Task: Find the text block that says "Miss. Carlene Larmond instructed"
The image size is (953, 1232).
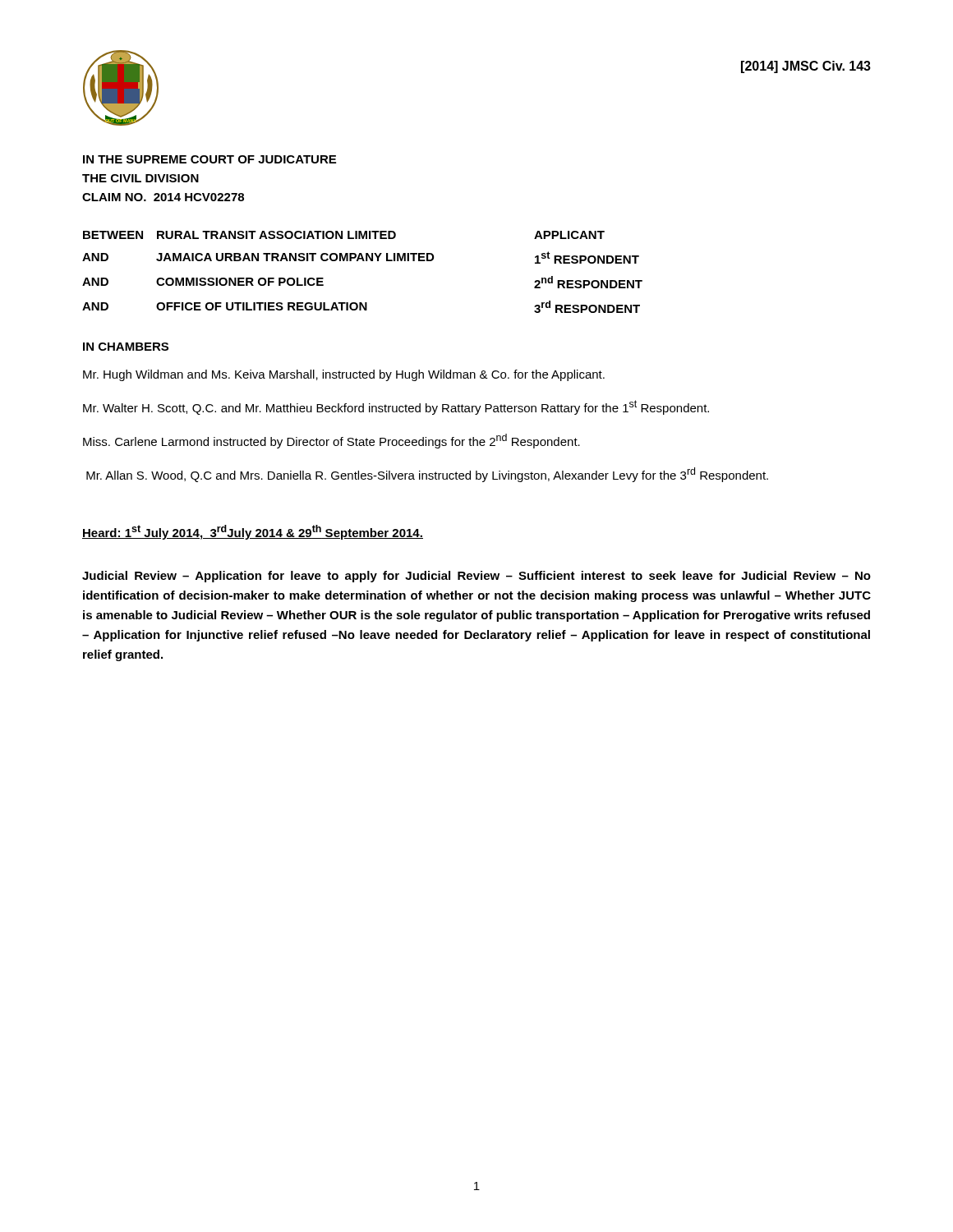Action: 331,440
